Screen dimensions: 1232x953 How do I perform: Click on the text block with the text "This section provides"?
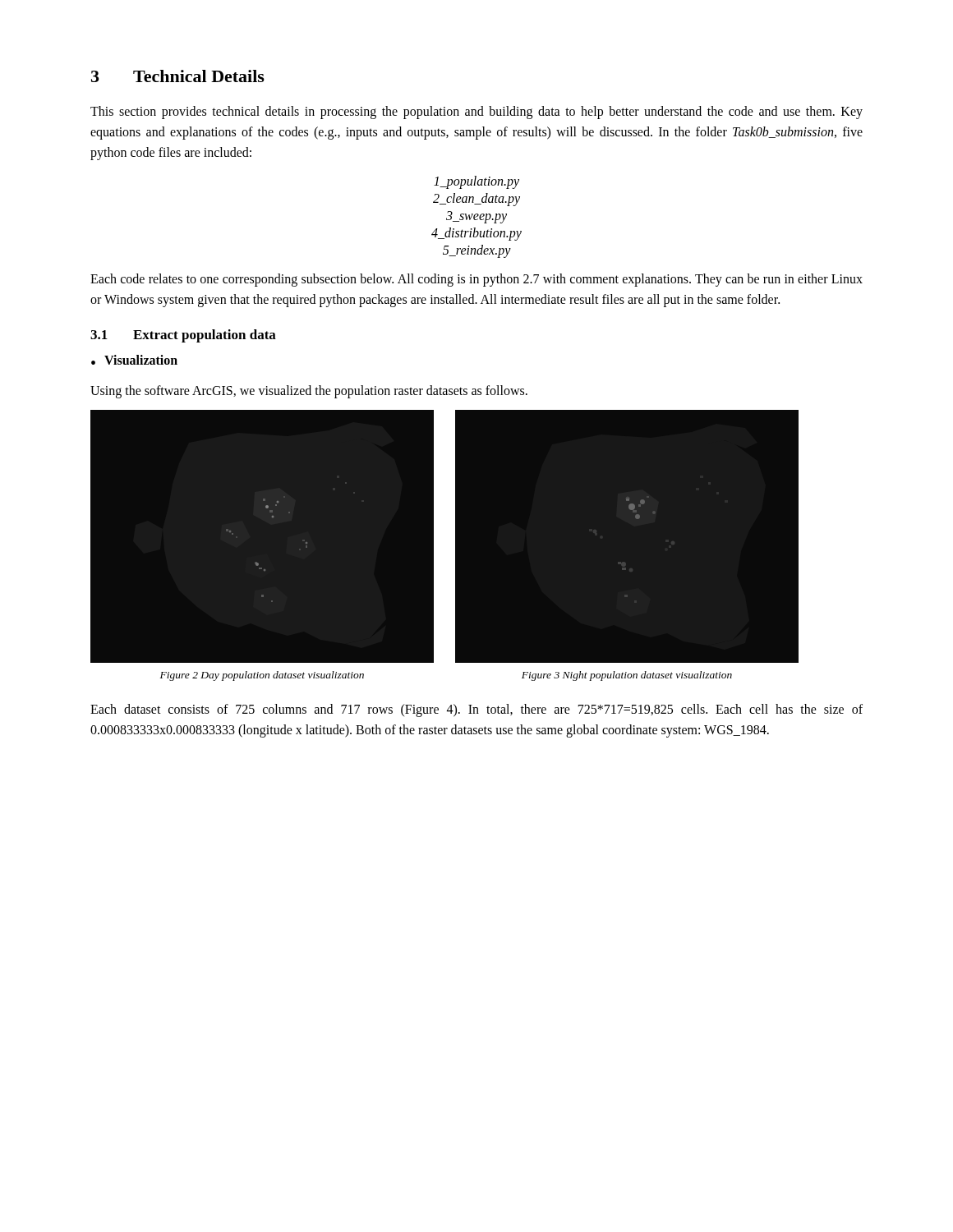tap(476, 132)
